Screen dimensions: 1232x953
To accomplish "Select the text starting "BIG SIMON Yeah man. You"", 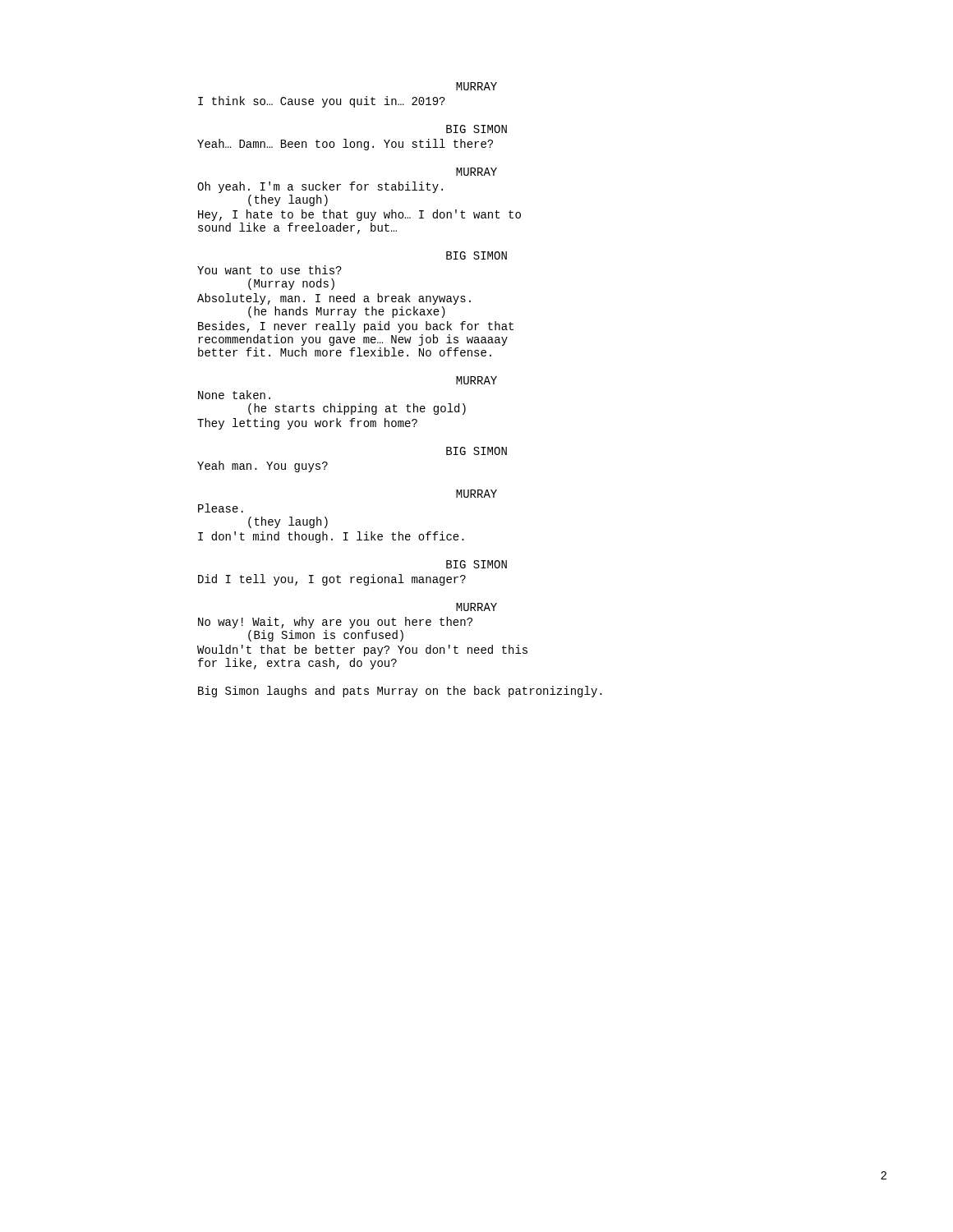I will coord(476,459).
